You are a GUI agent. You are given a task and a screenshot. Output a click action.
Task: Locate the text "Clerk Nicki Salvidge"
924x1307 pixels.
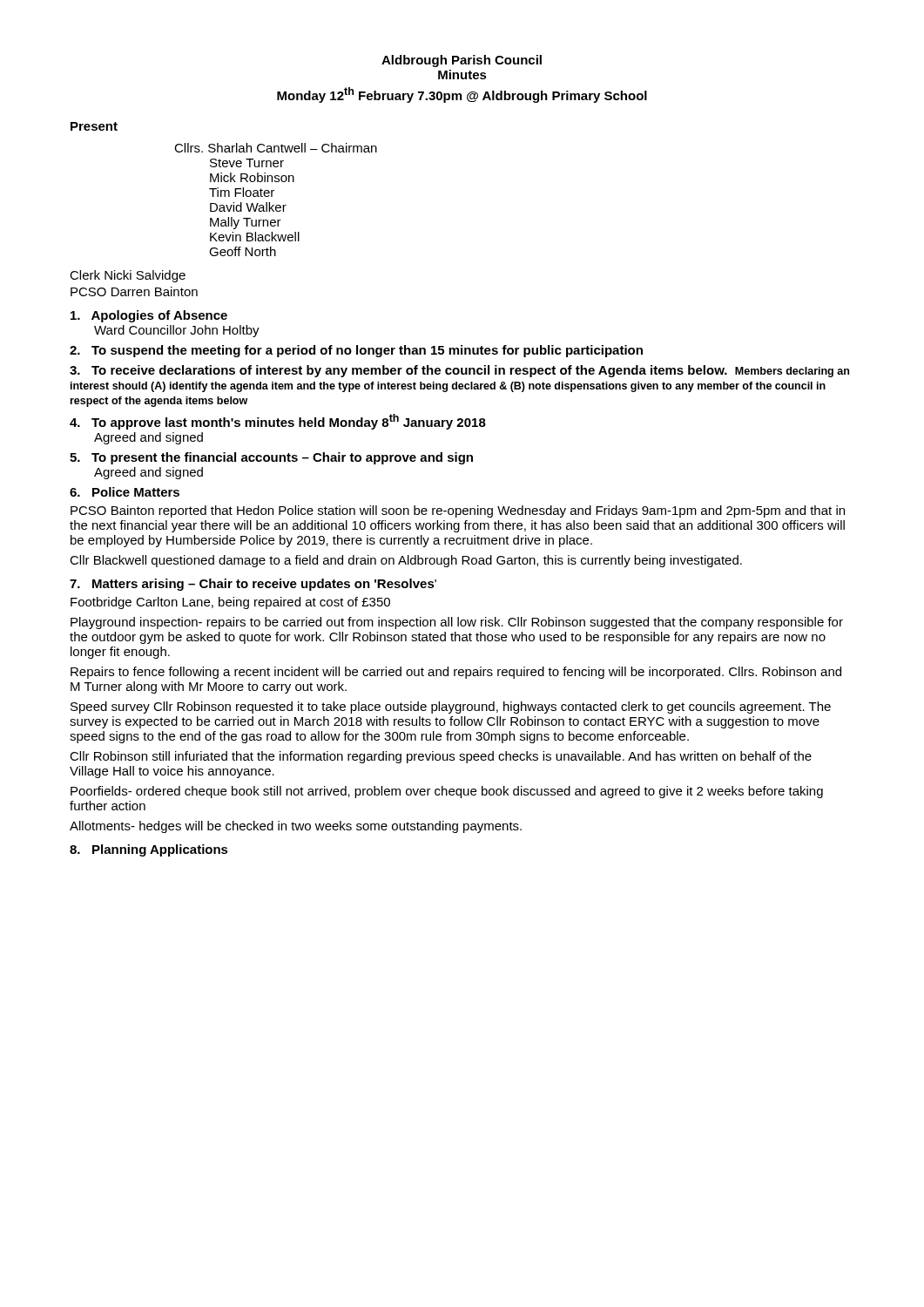click(x=128, y=275)
